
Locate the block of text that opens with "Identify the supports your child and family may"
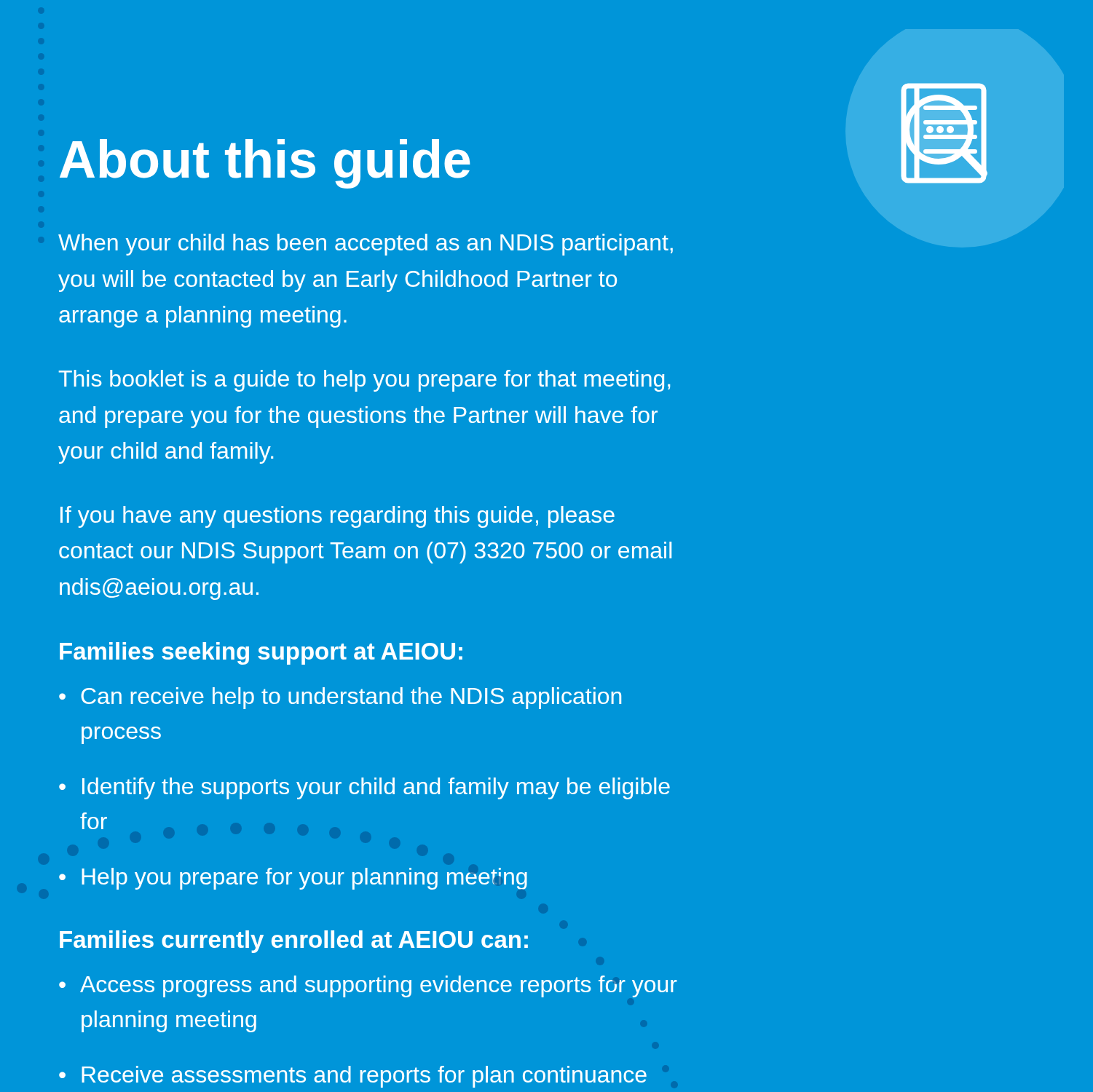[x=375, y=803]
